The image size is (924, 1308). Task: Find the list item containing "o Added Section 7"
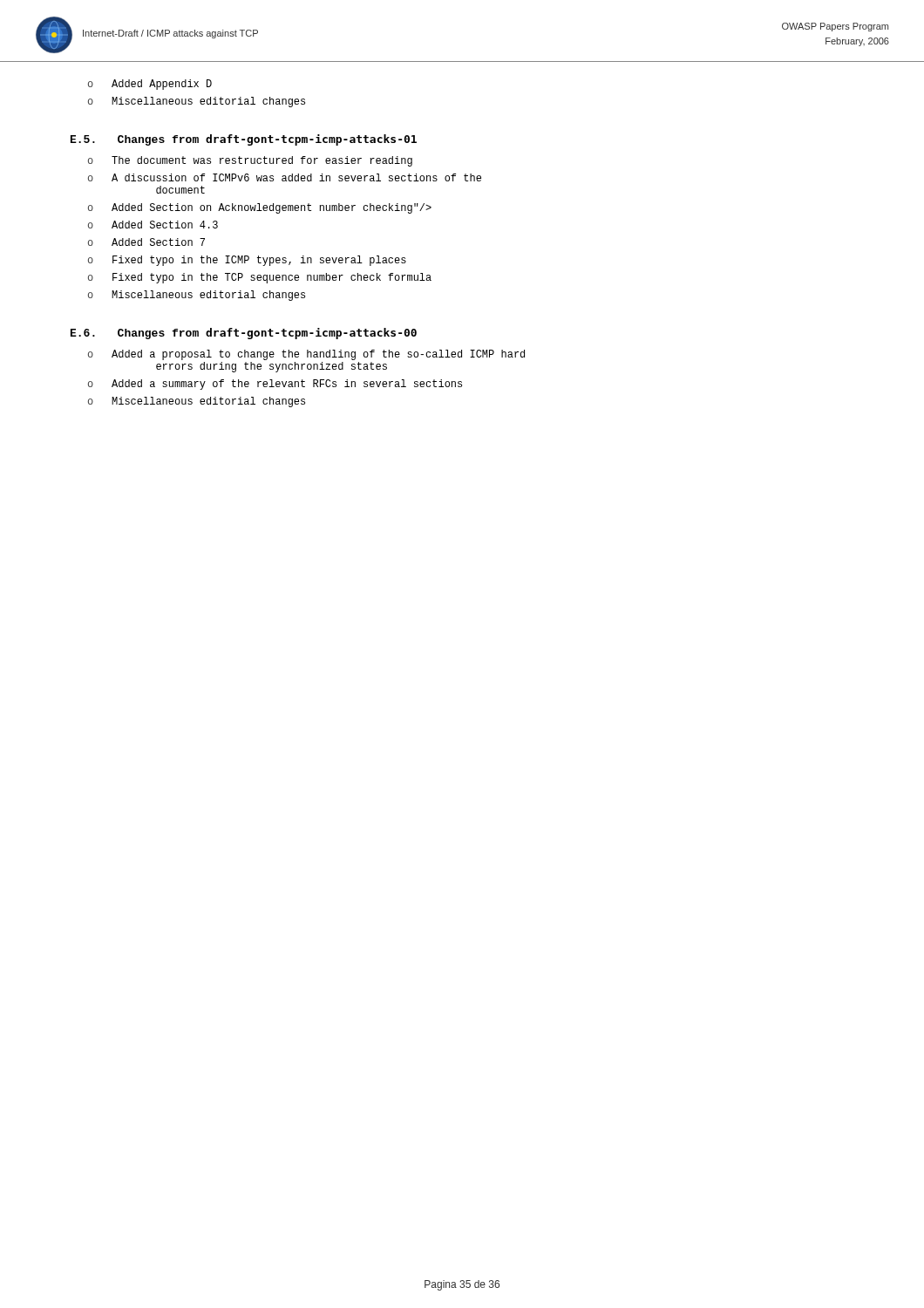pyautogui.click(x=158, y=243)
